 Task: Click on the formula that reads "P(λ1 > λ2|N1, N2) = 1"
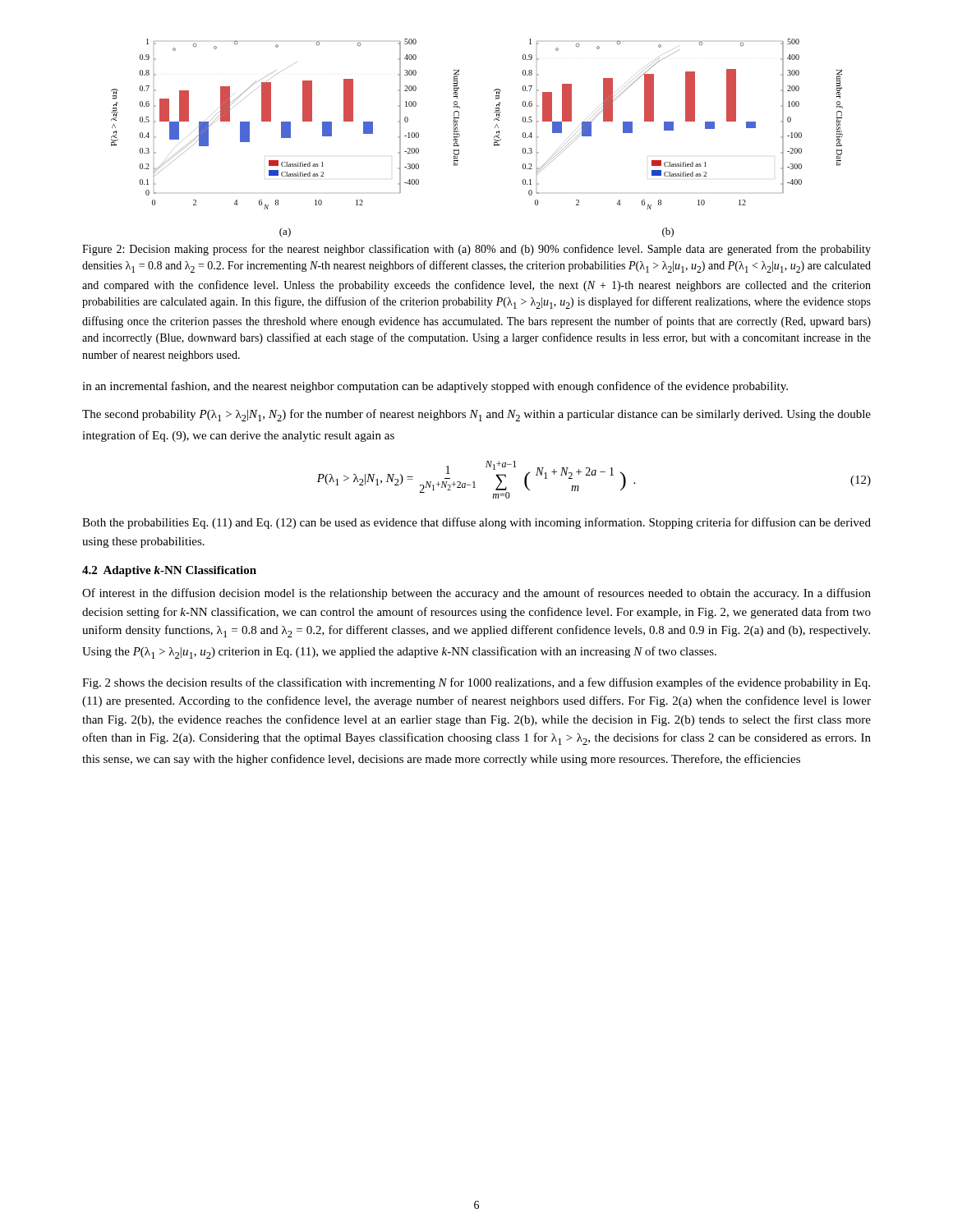pyautogui.click(x=594, y=480)
